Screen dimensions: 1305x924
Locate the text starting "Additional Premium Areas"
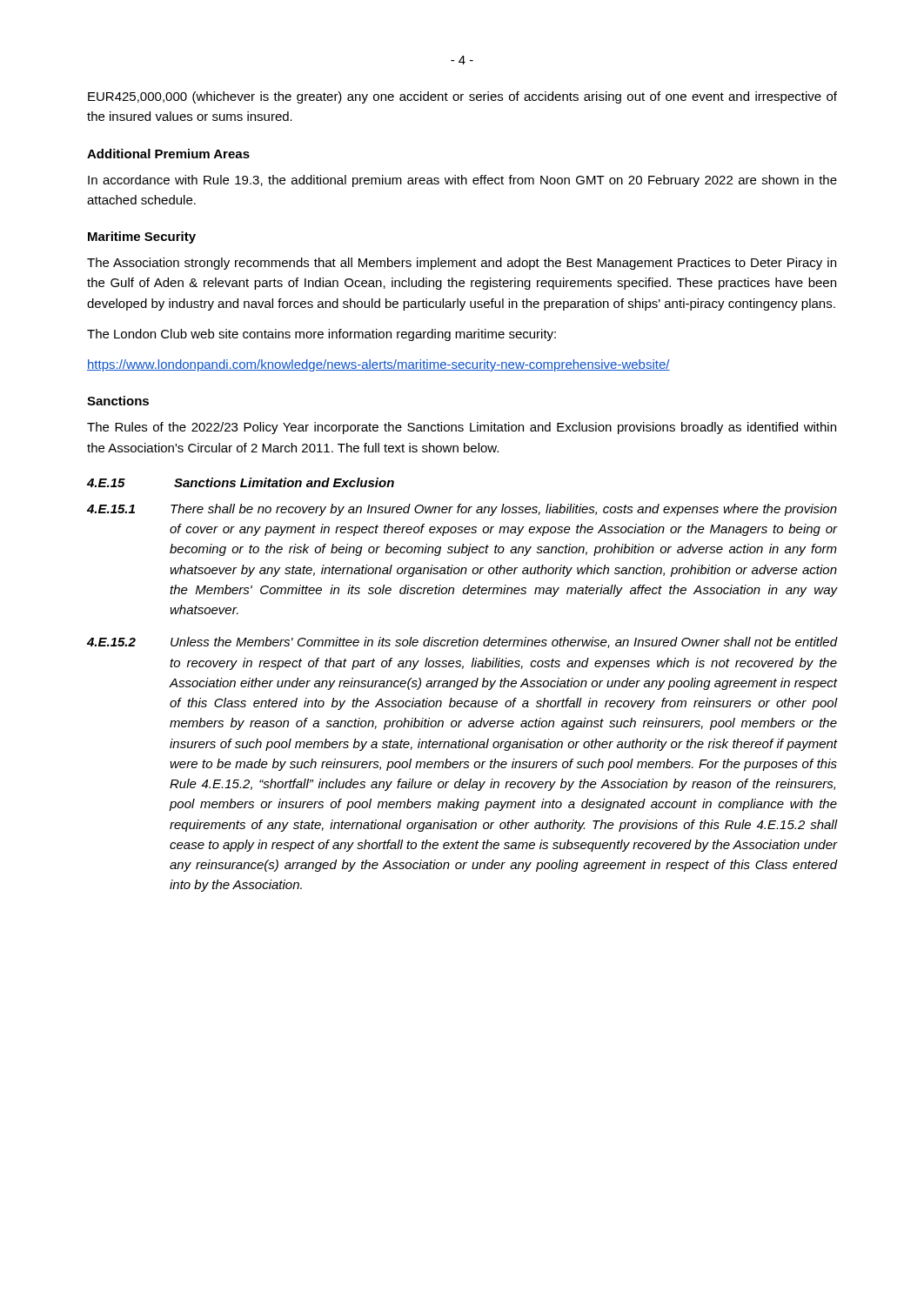click(168, 153)
